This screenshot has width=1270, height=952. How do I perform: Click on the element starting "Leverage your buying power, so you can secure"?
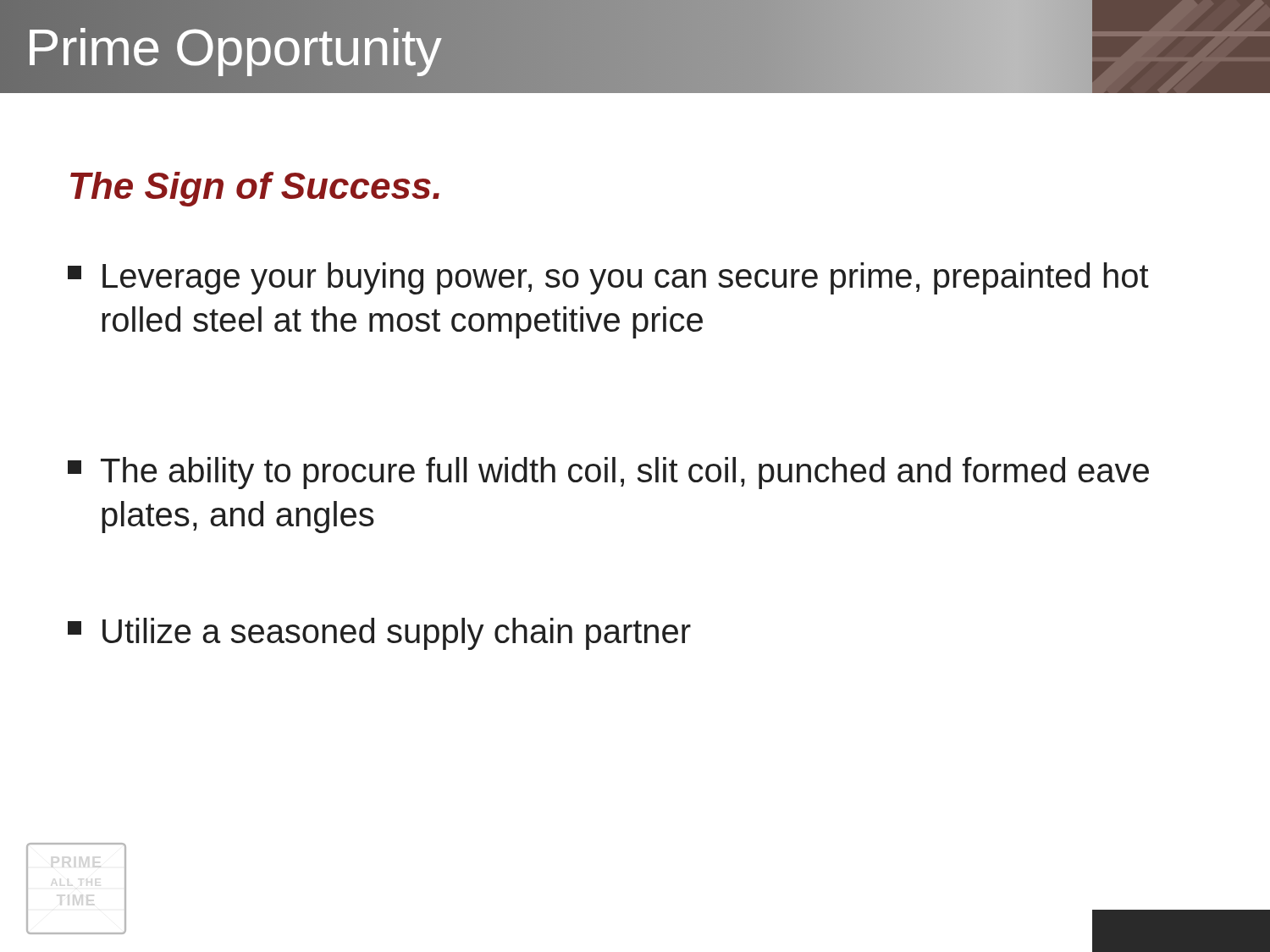click(635, 298)
